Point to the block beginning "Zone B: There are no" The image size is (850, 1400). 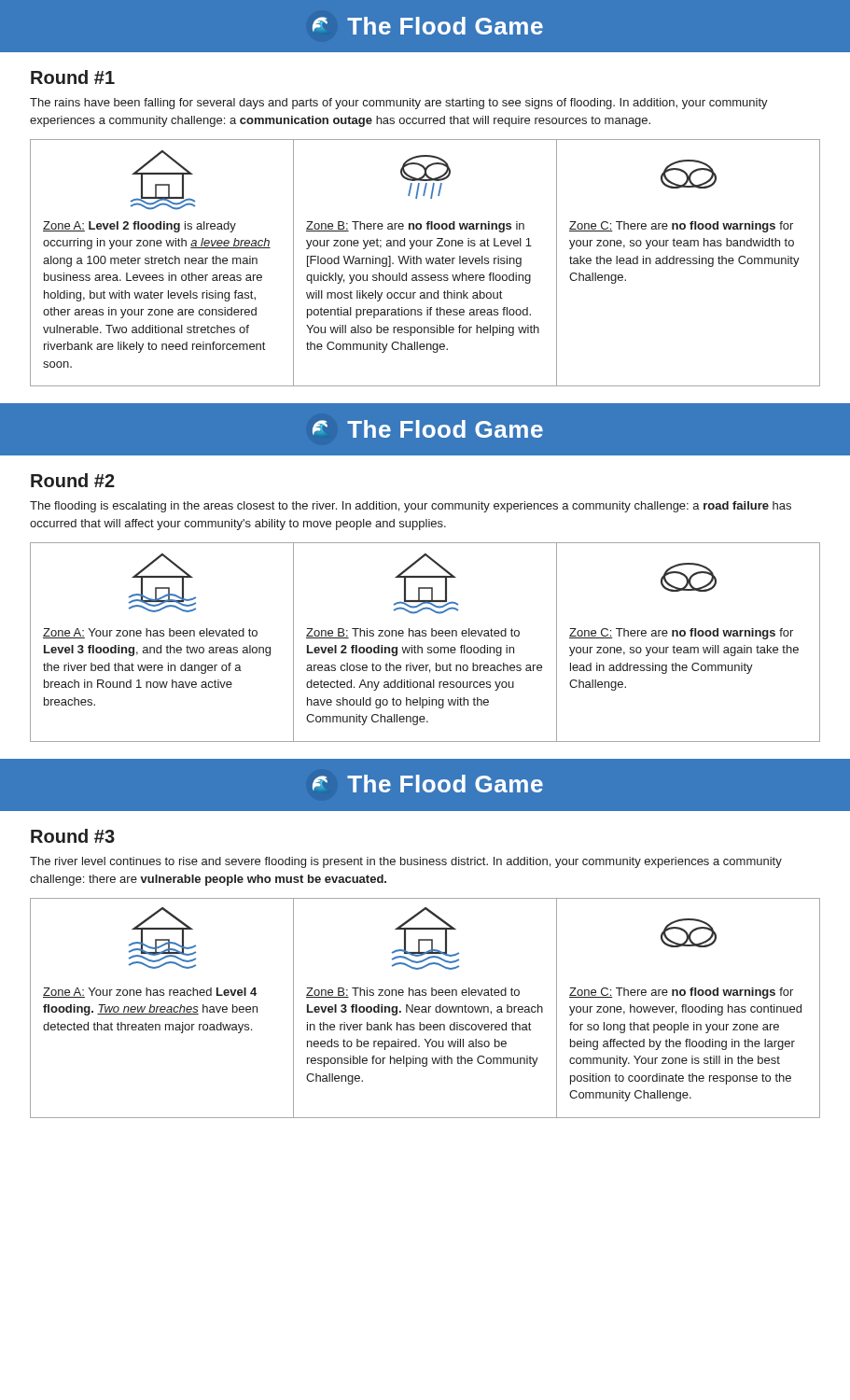[423, 286]
